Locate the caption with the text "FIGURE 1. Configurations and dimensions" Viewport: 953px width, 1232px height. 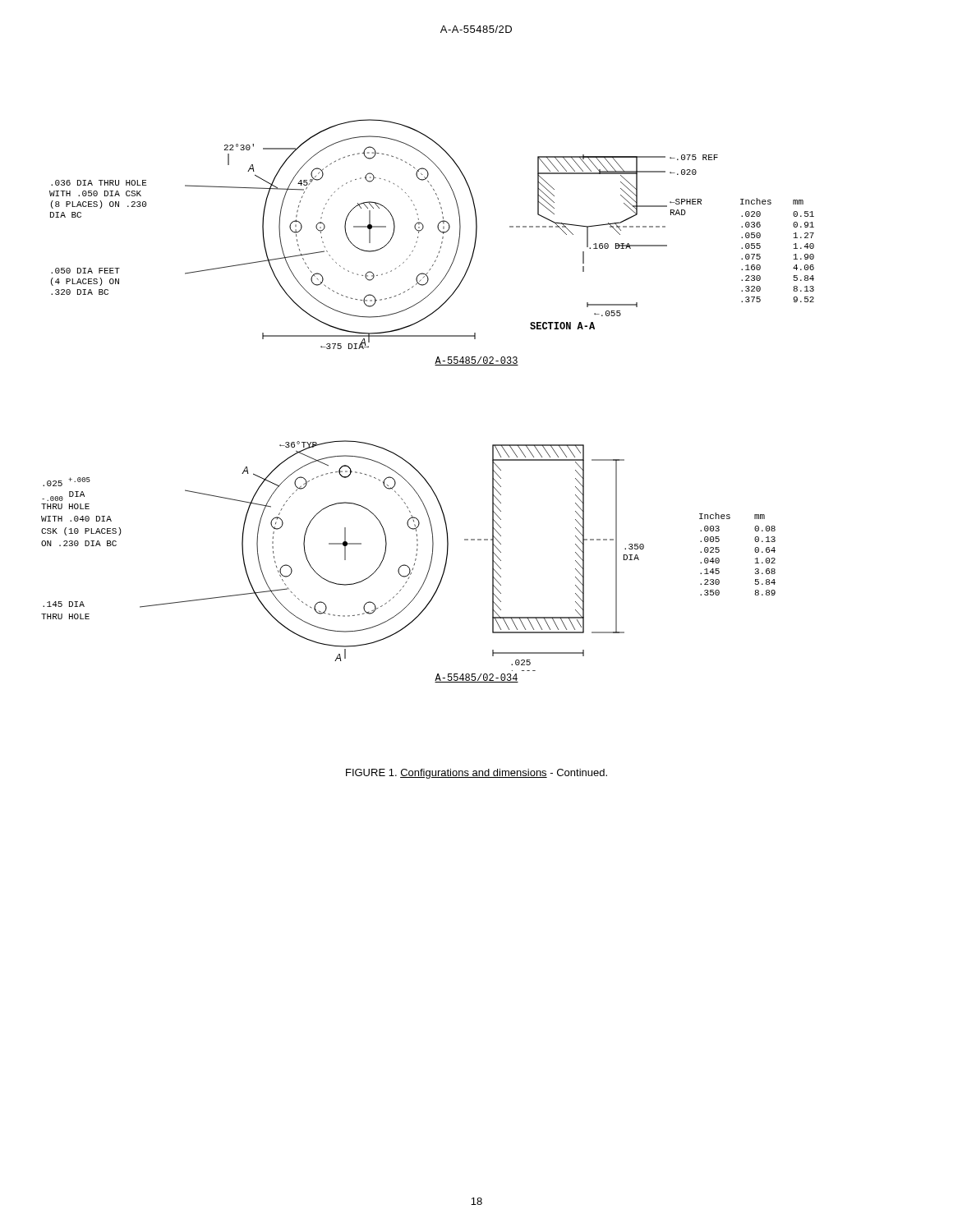click(x=476, y=772)
